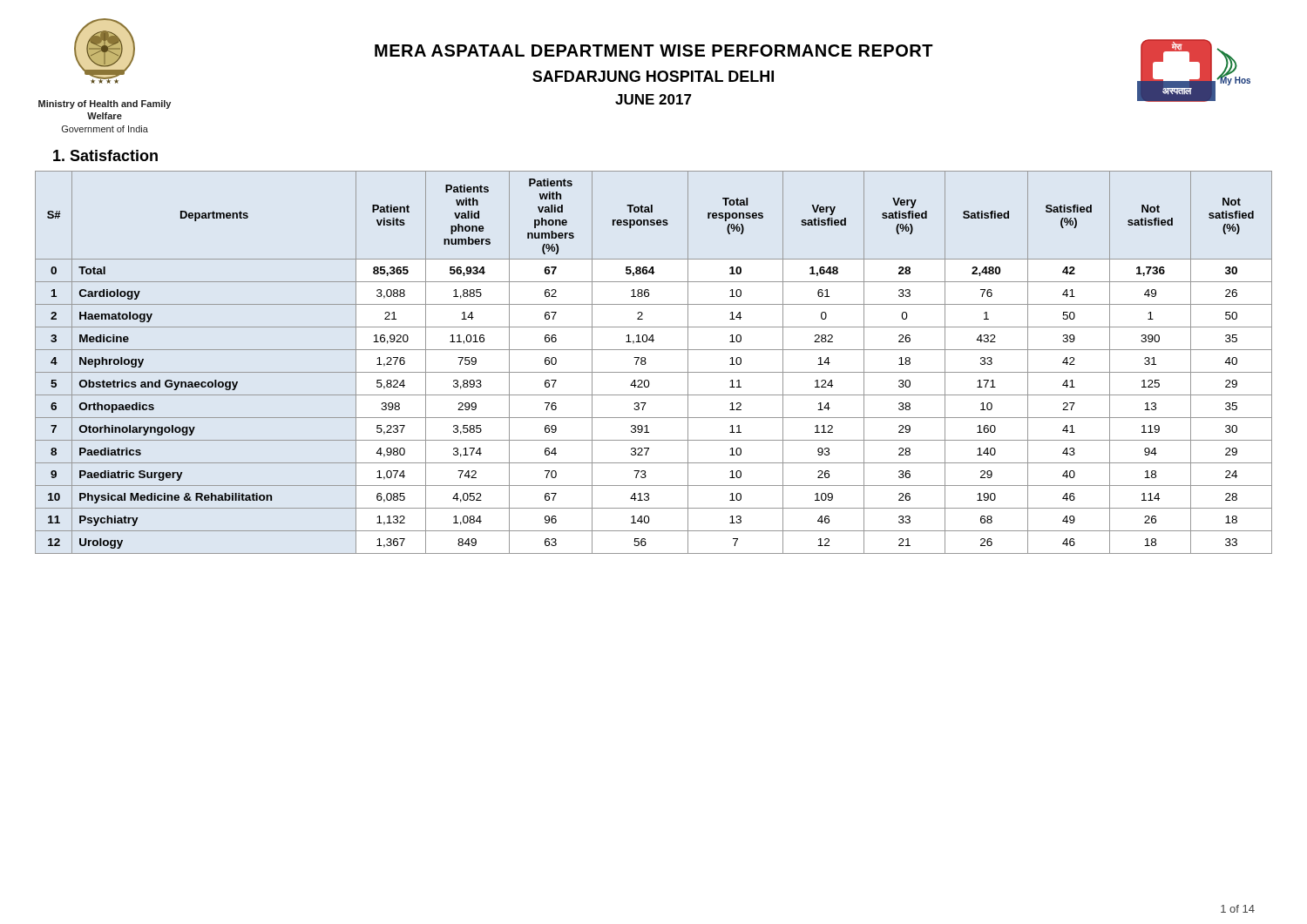
Task: Click on the title containing "SAFDARJUNG HOSPITAL DELHI"
Action: 654,77
